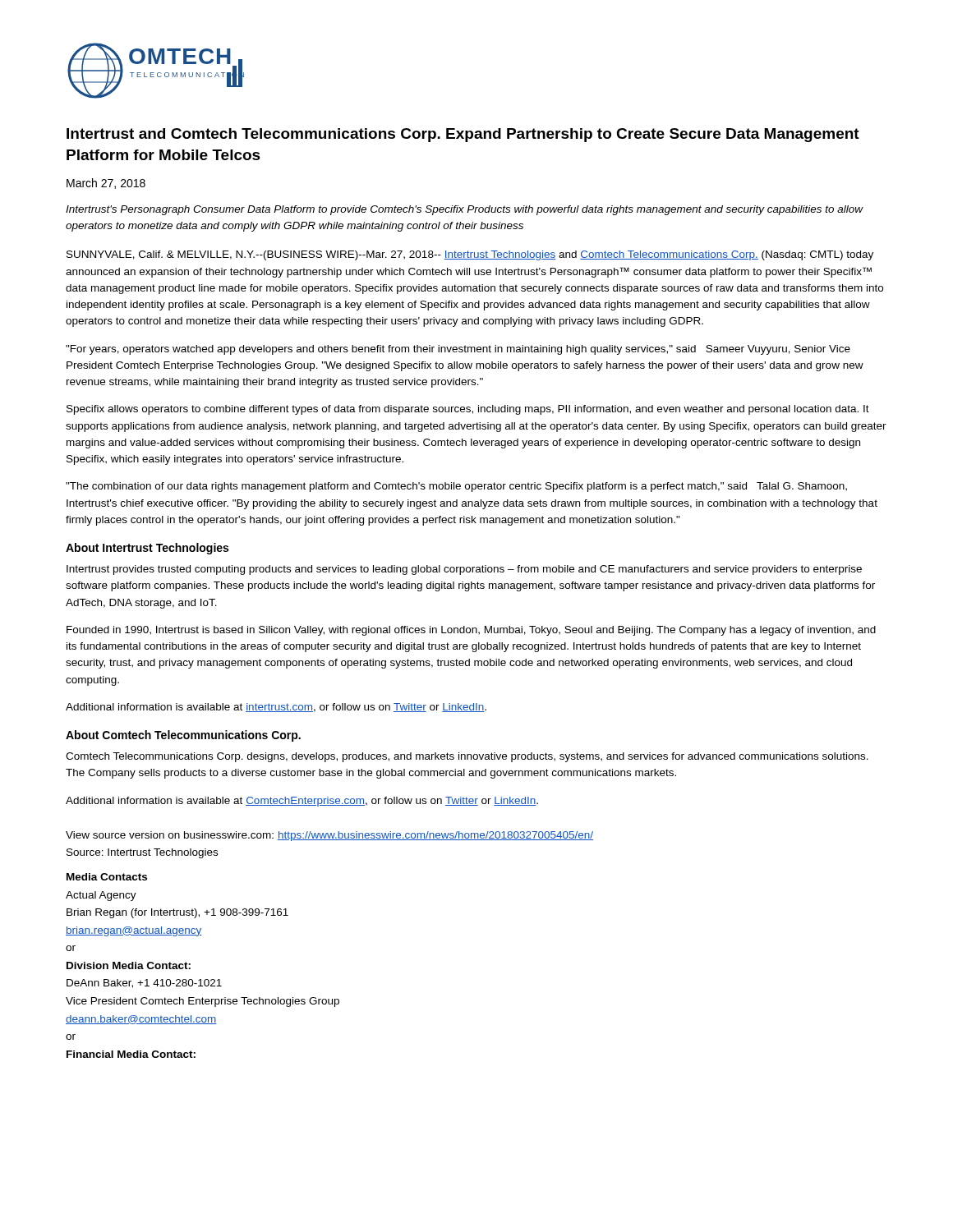Viewport: 953px width, 1232px height.
Task: Select the text block that says "SUNNYVALE, Calif. &"
Action: (x=475, y=288)
